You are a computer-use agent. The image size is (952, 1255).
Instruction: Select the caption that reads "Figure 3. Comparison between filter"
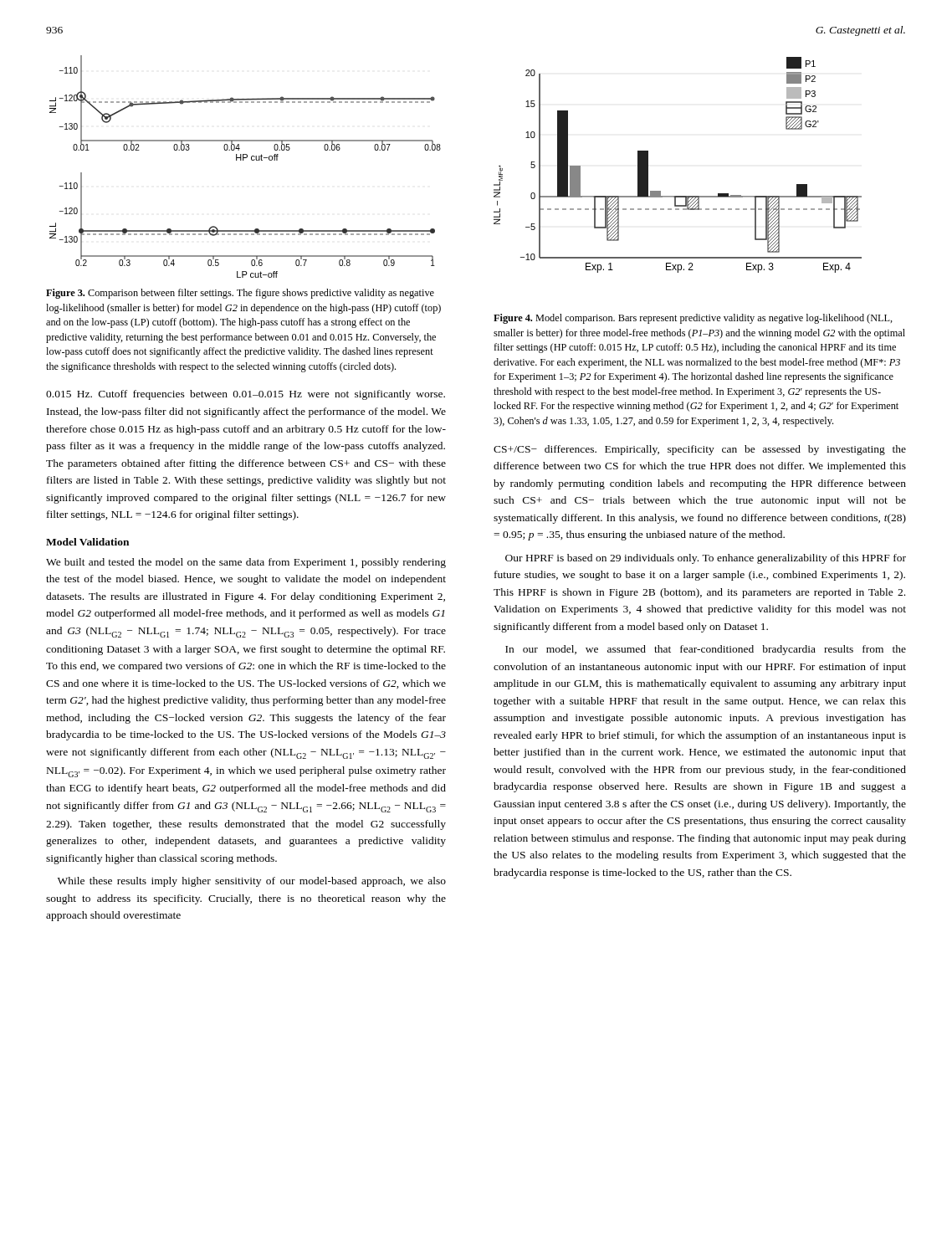244,330
